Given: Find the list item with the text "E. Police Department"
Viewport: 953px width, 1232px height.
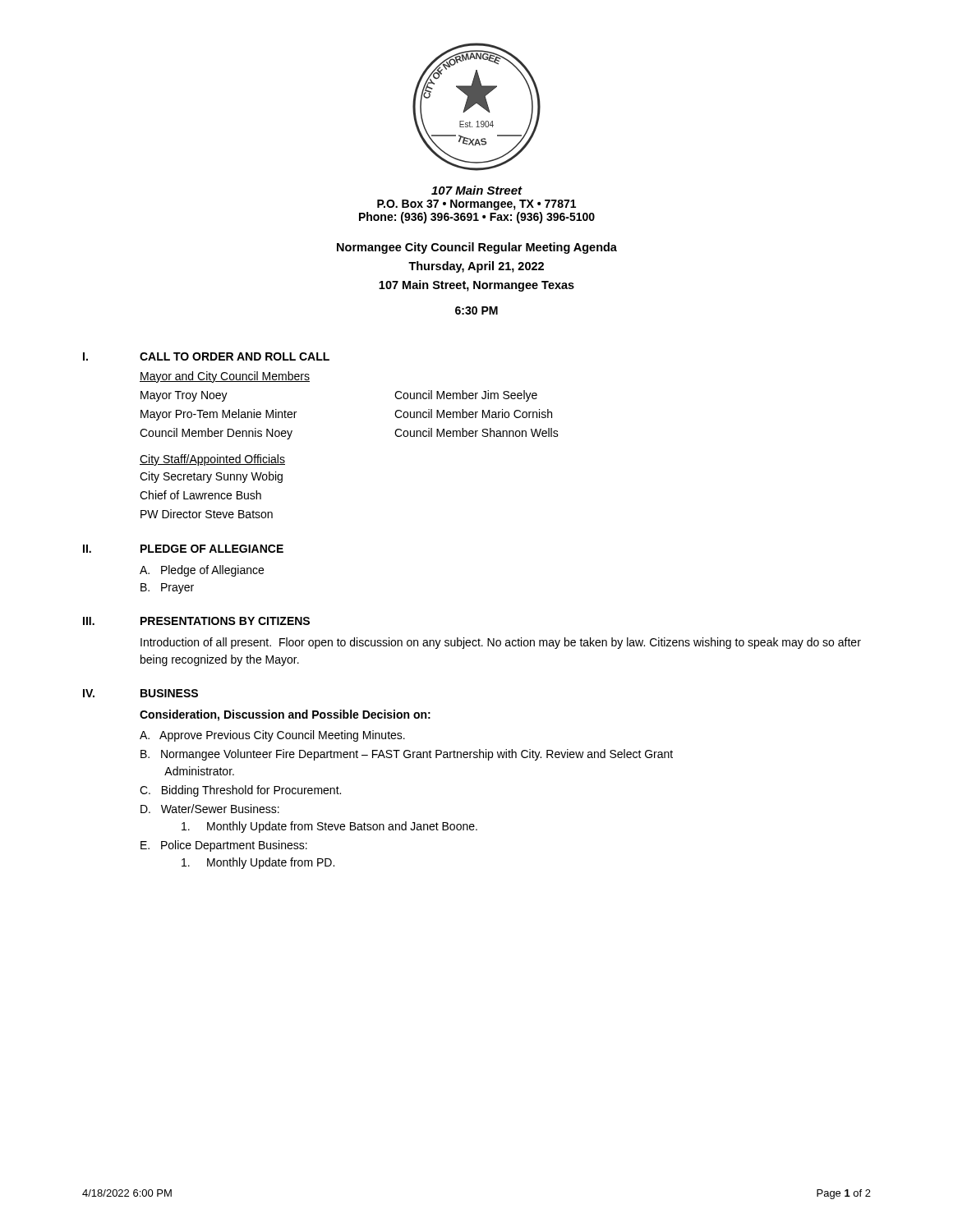Looking at the screenshot, I should click(x=224, y=845).
